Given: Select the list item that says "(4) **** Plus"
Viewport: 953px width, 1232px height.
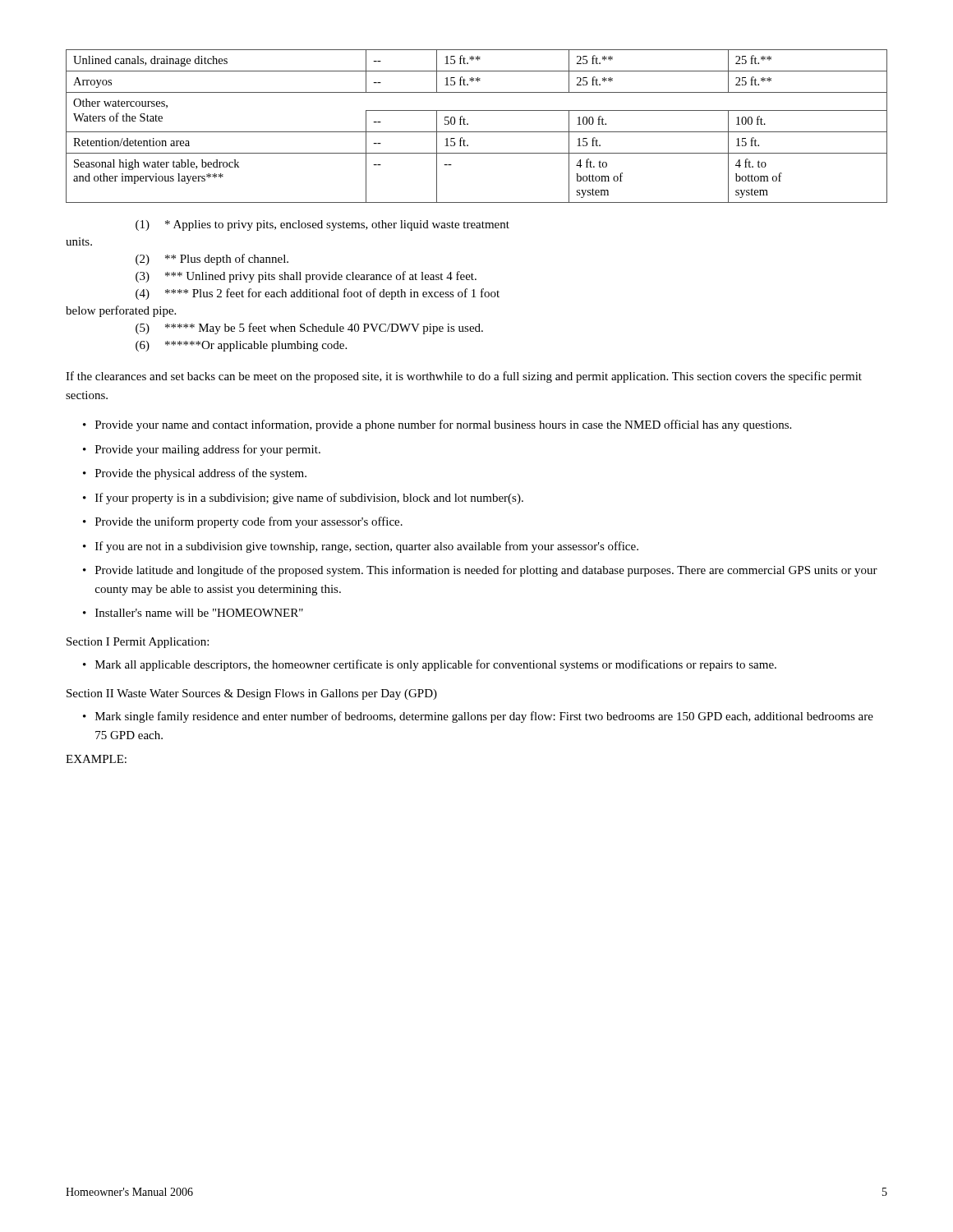Looking at the screenshot, I should click(x=476, y=294).
